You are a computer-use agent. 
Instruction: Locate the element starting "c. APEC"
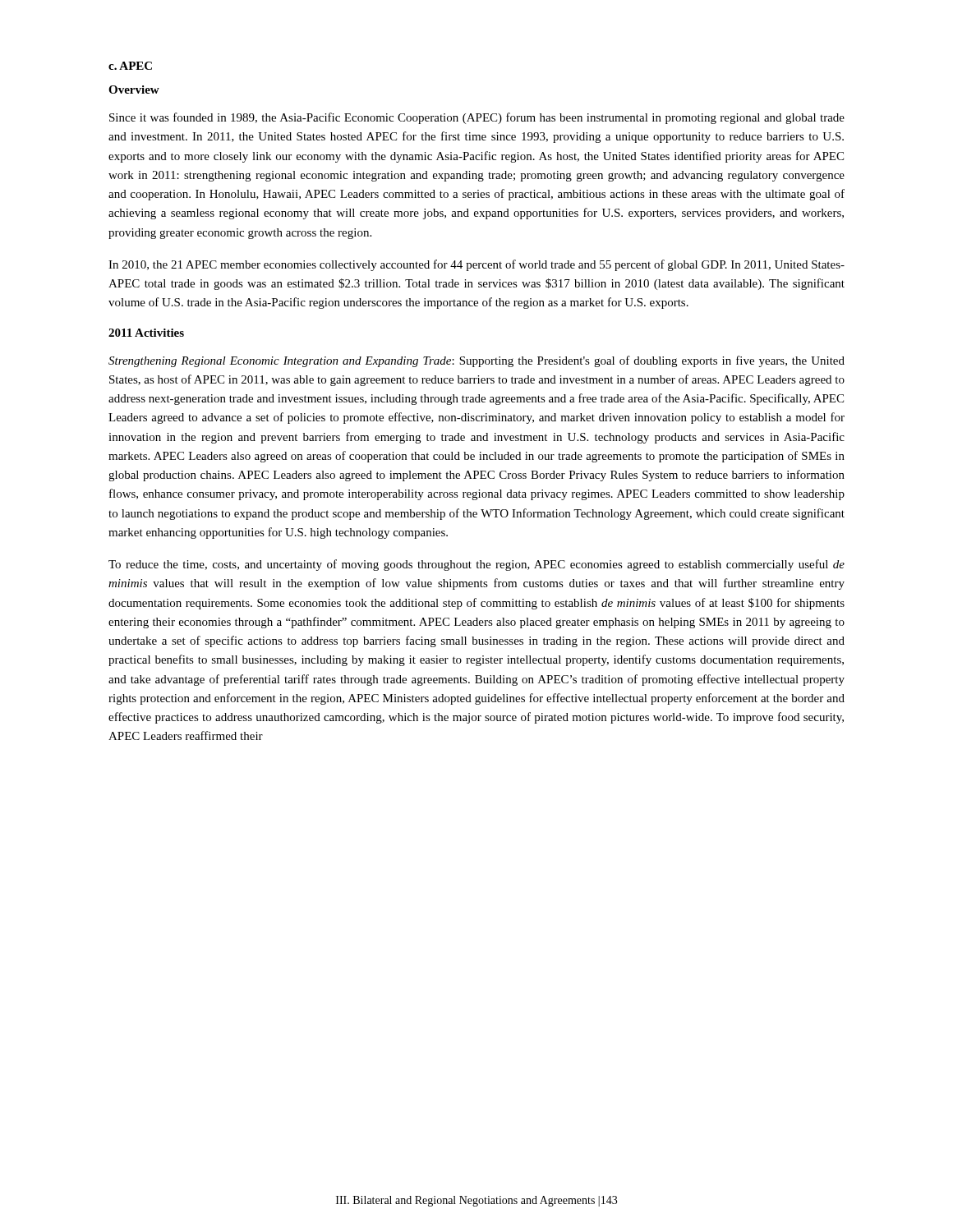[x=131, y=66]
